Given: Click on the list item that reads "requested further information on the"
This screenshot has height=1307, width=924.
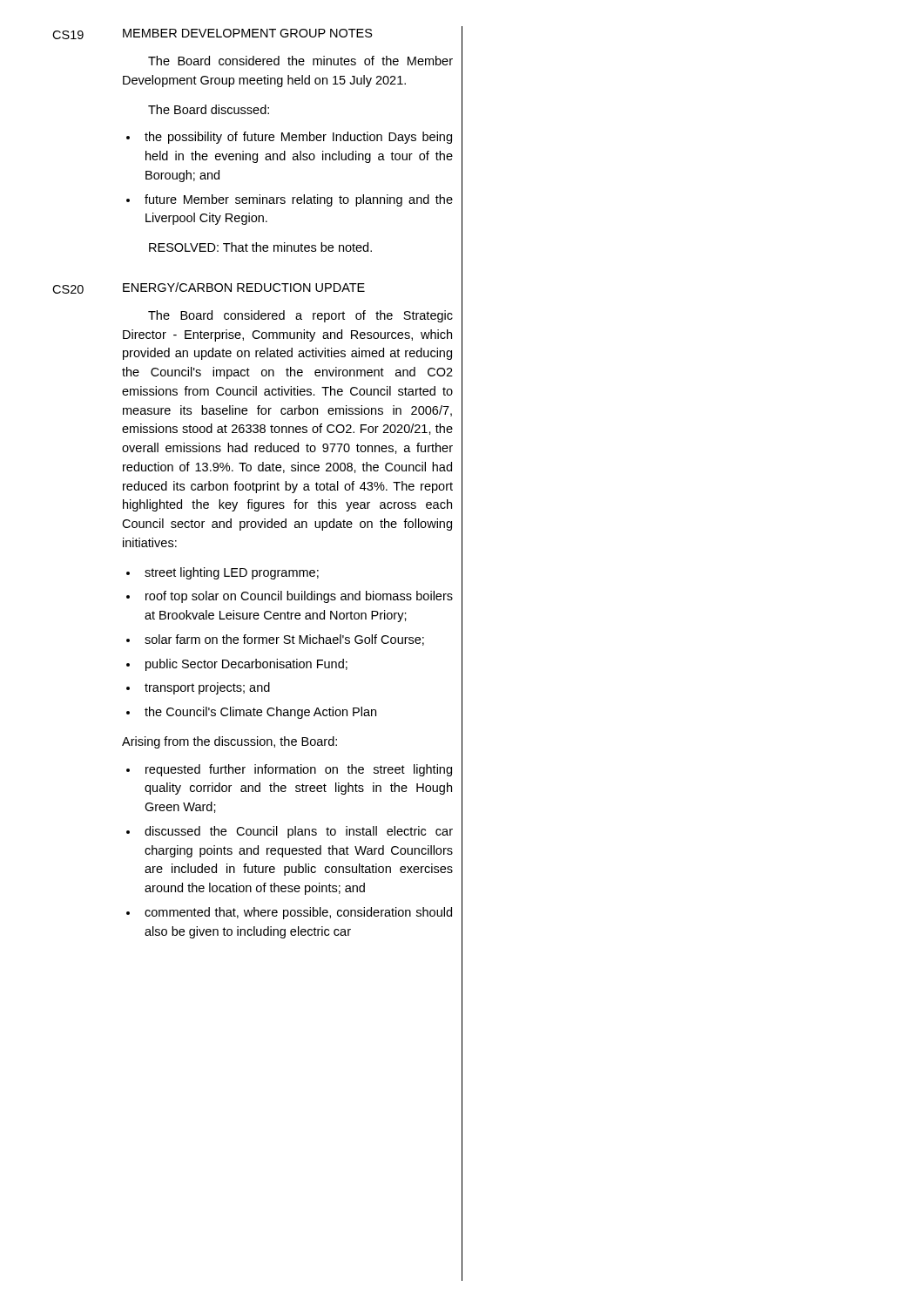Looking at the screenshot, I should tap(299, 788).
